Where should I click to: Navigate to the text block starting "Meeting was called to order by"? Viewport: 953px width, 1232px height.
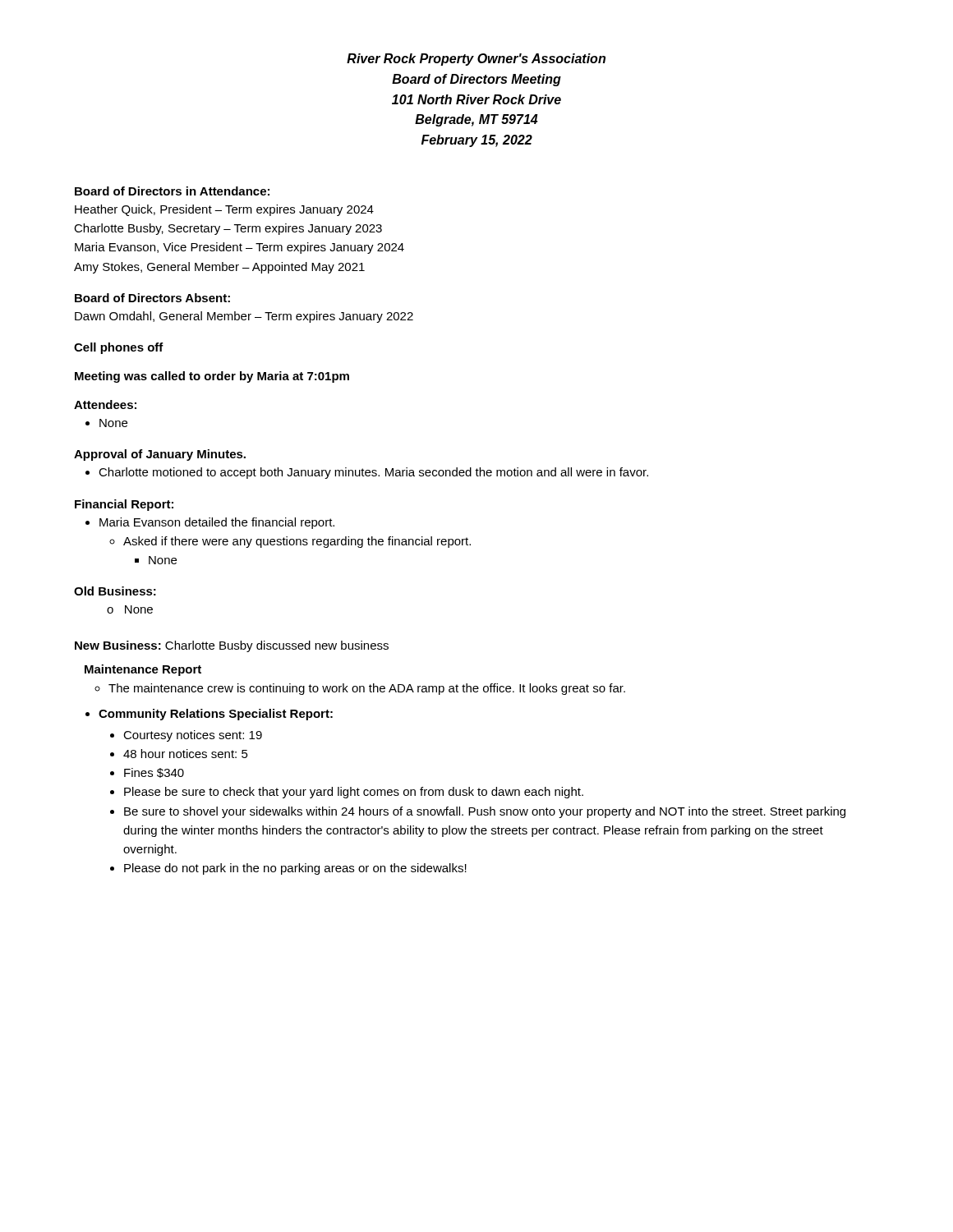pyautogui.click(x=212, y=376)
